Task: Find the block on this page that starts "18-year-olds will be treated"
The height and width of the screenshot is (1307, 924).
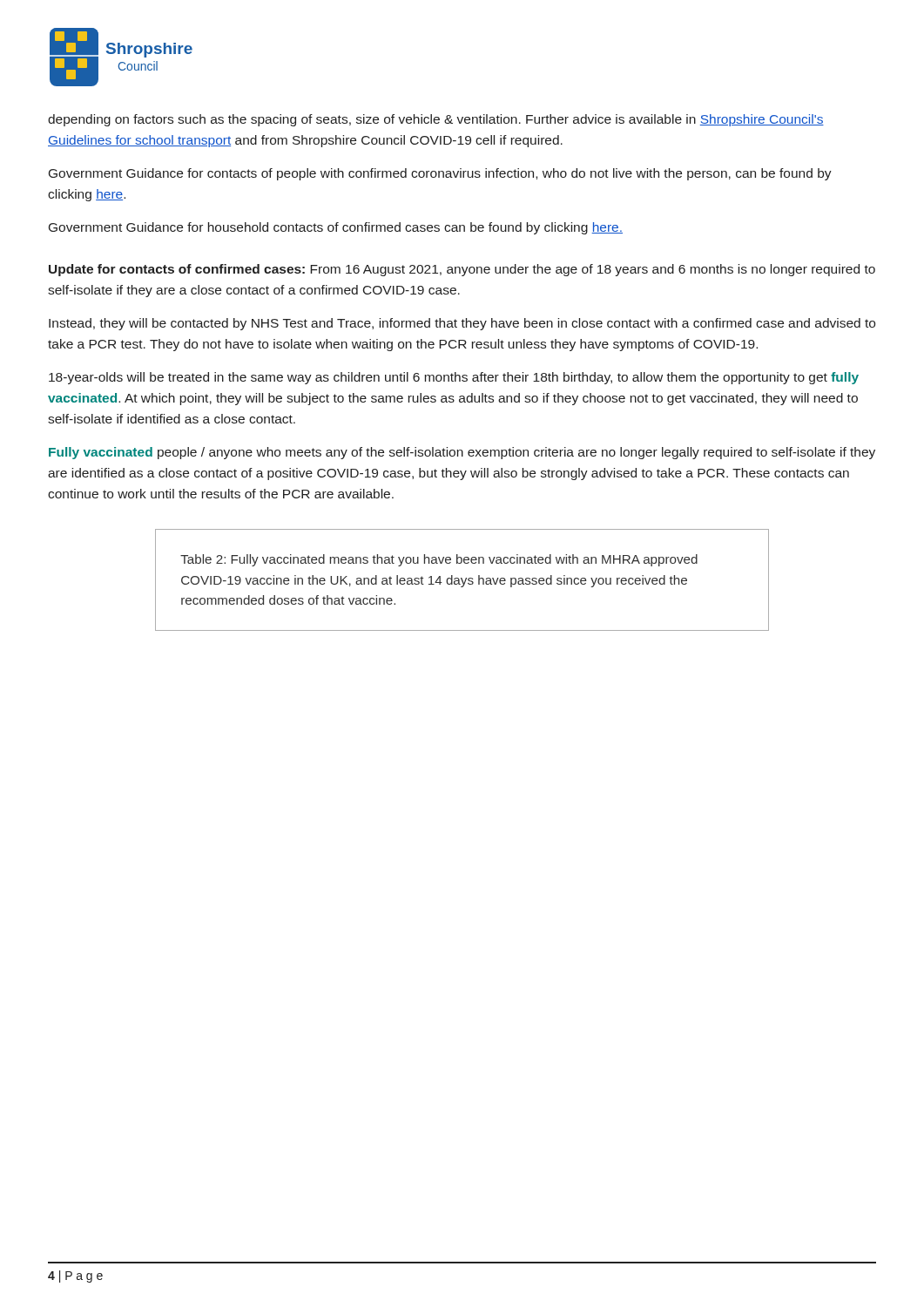Action: (453, 398)
